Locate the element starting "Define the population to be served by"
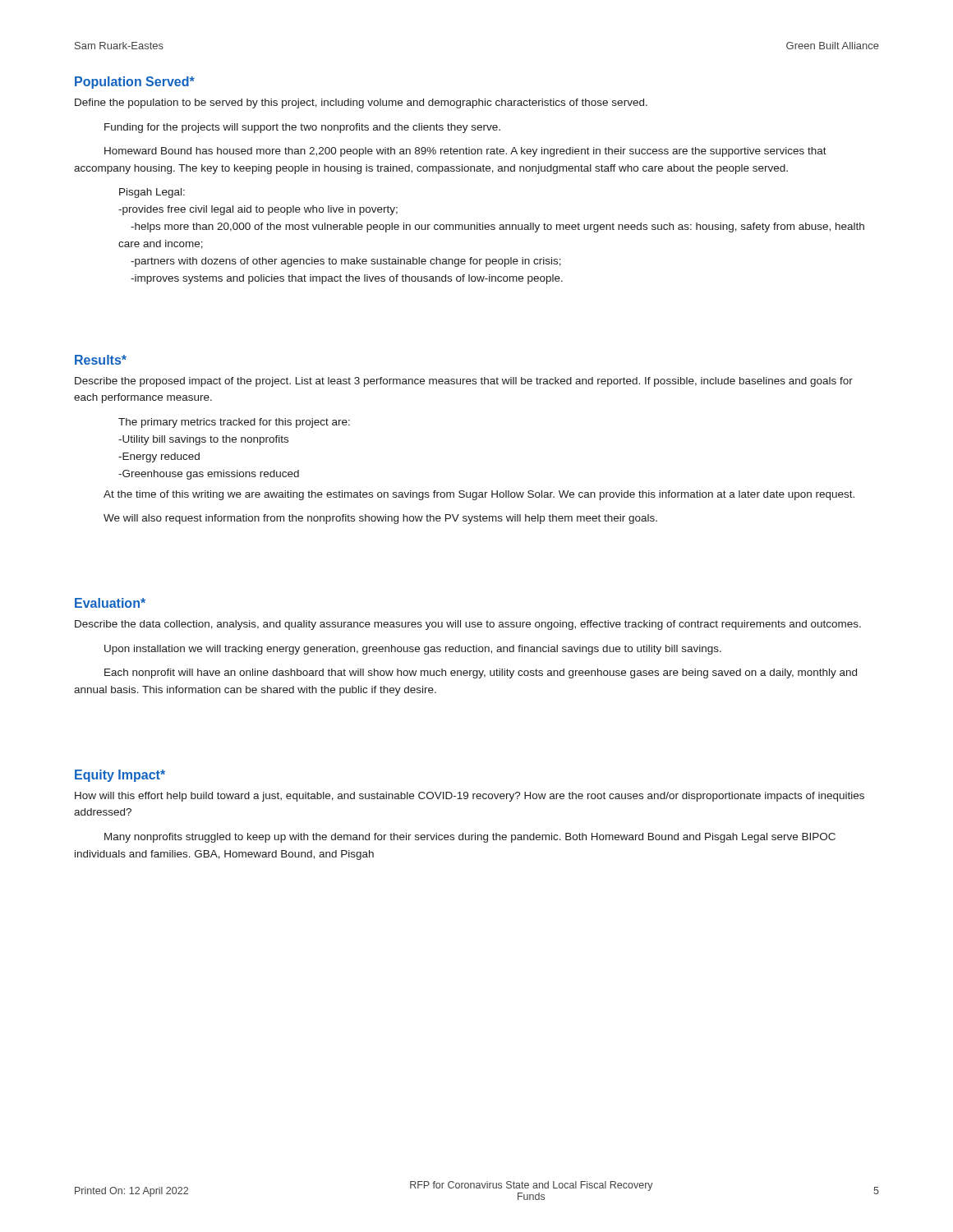 pyautogui.click(x=361, y=102)
